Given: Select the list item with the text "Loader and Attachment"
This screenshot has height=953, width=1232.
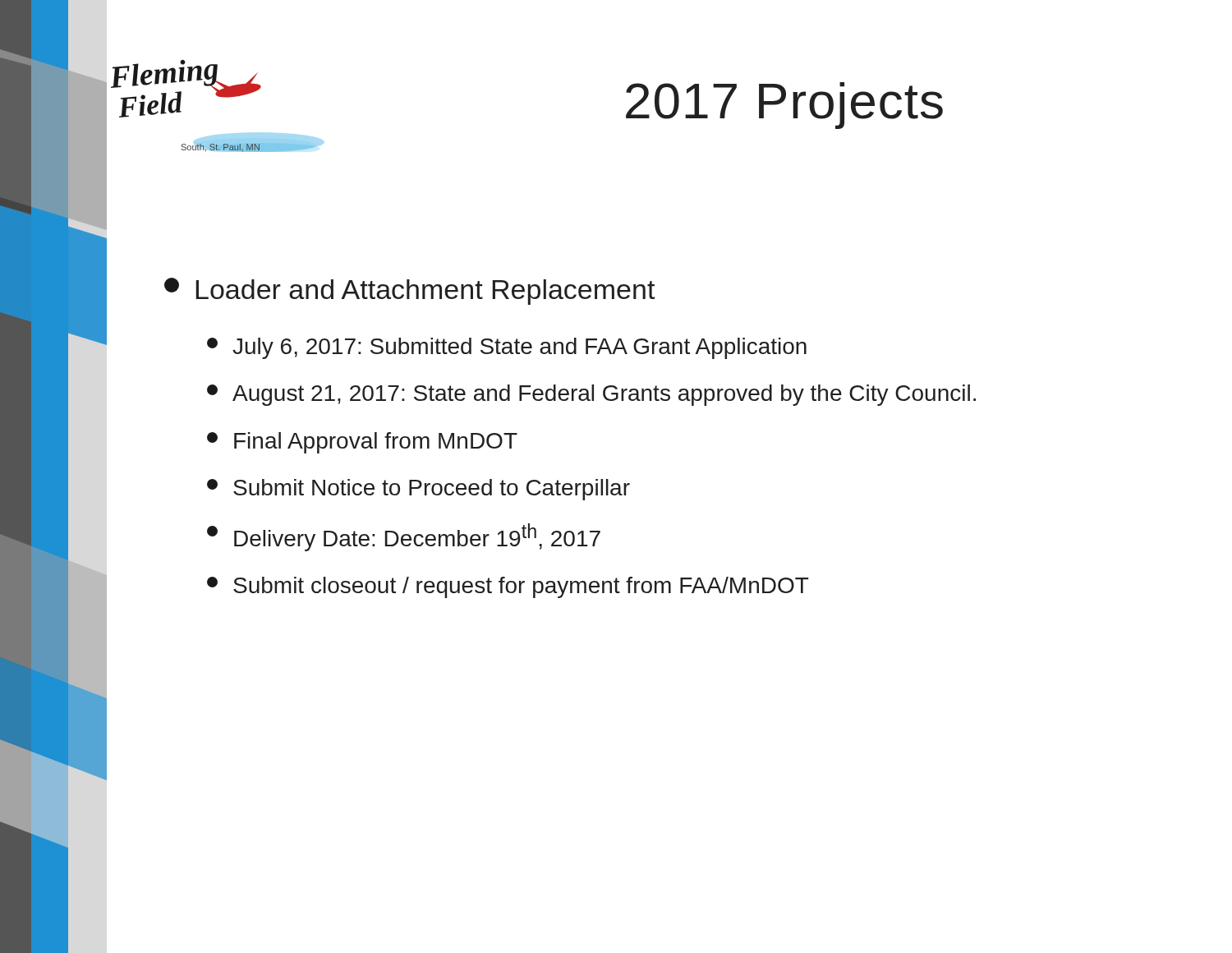Looking at the screenshot, I should (424, 289).
